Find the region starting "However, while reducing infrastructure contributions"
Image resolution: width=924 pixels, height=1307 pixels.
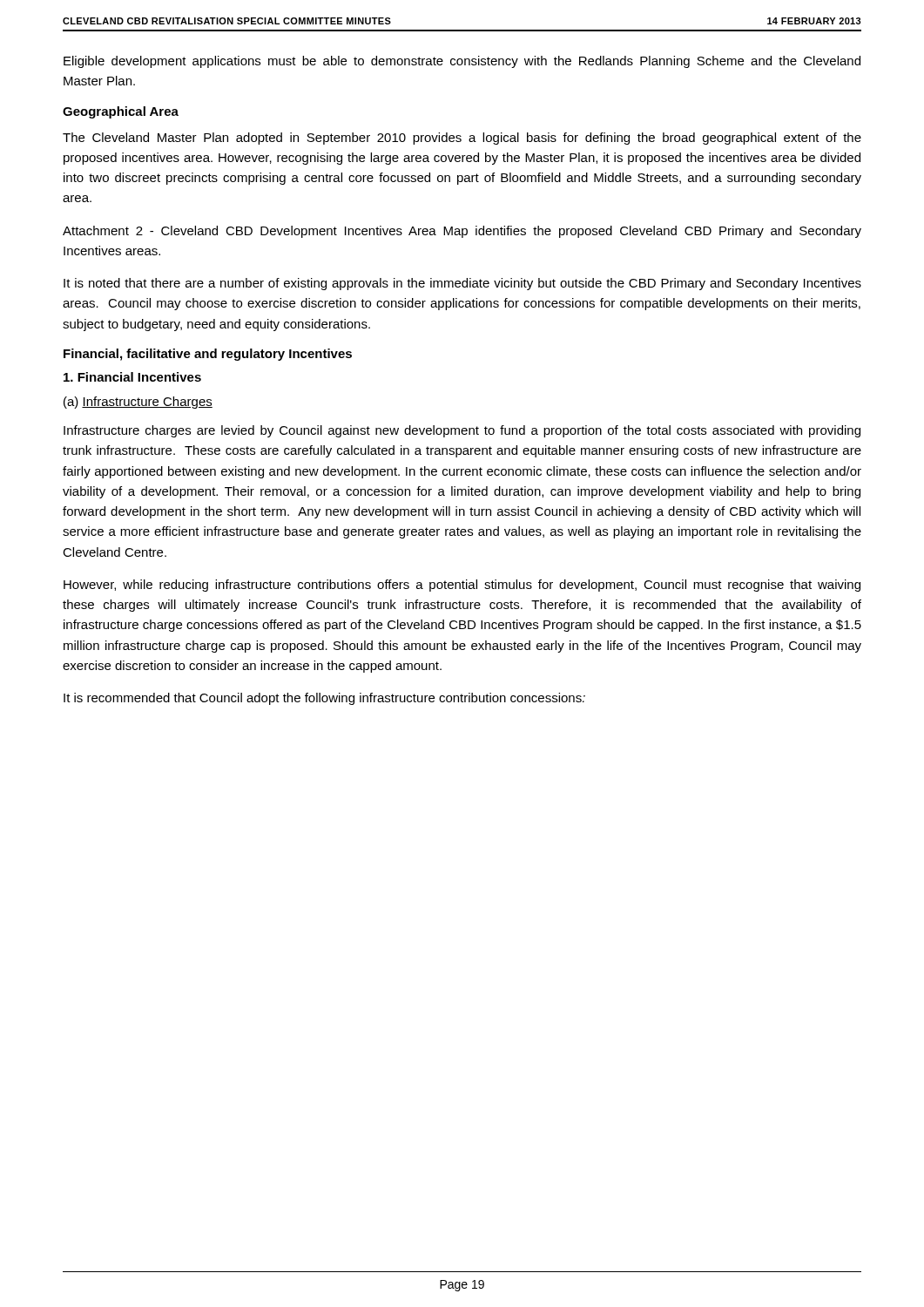[462, 625]
